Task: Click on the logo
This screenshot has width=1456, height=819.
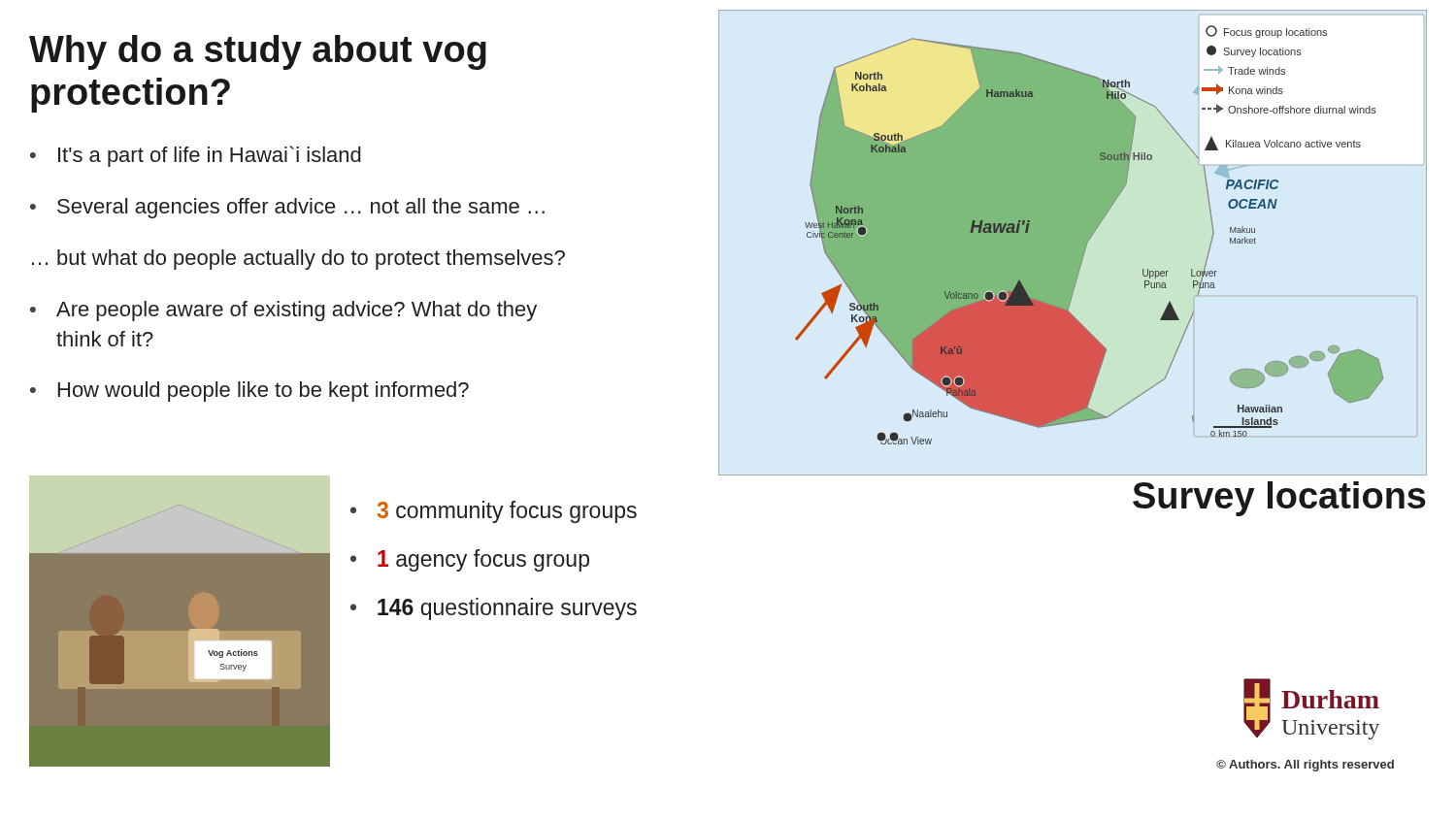Action: (x=1306, y=737)
